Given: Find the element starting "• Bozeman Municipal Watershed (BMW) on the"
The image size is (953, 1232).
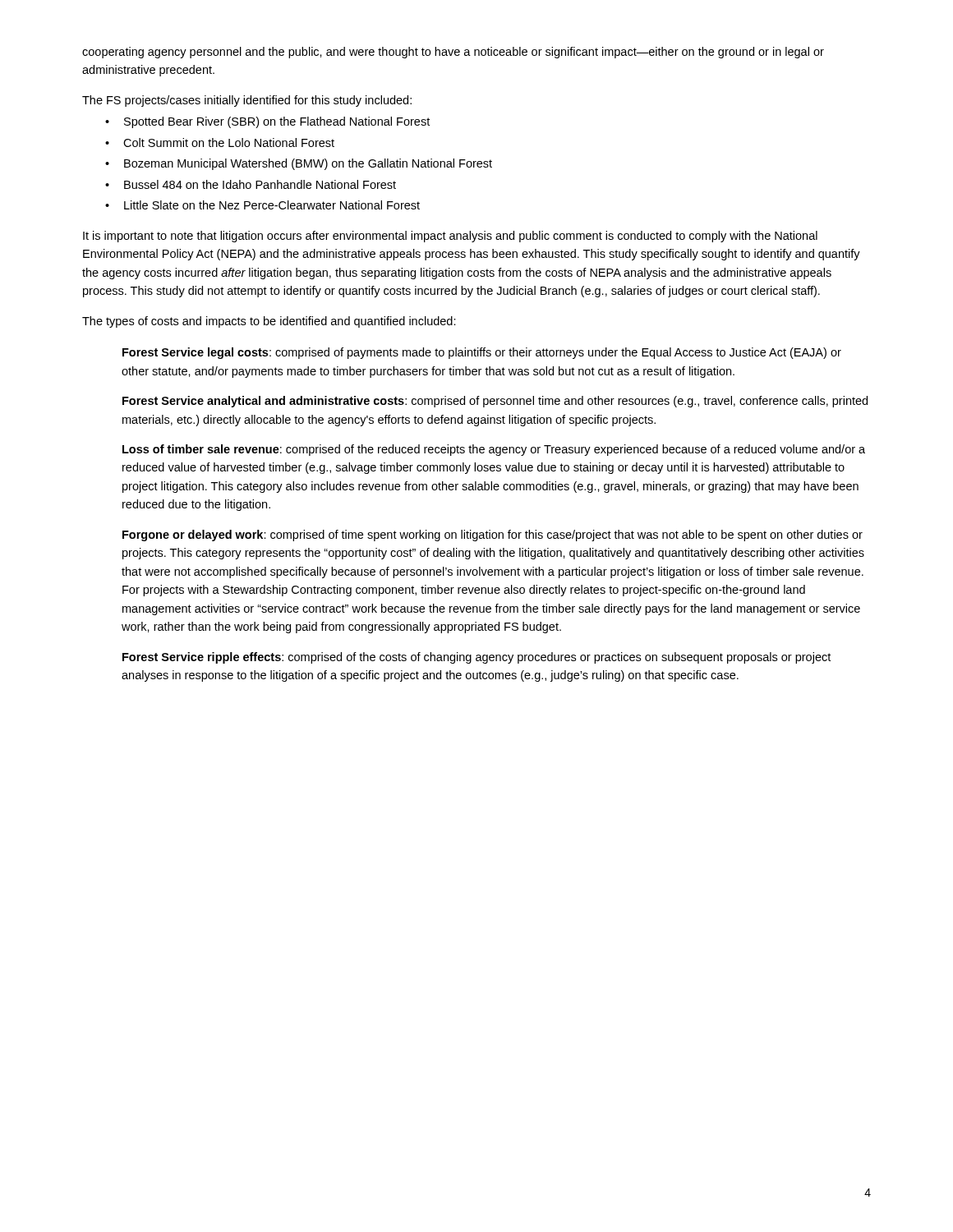Looking at the screenshot, I should click(287, 164).
